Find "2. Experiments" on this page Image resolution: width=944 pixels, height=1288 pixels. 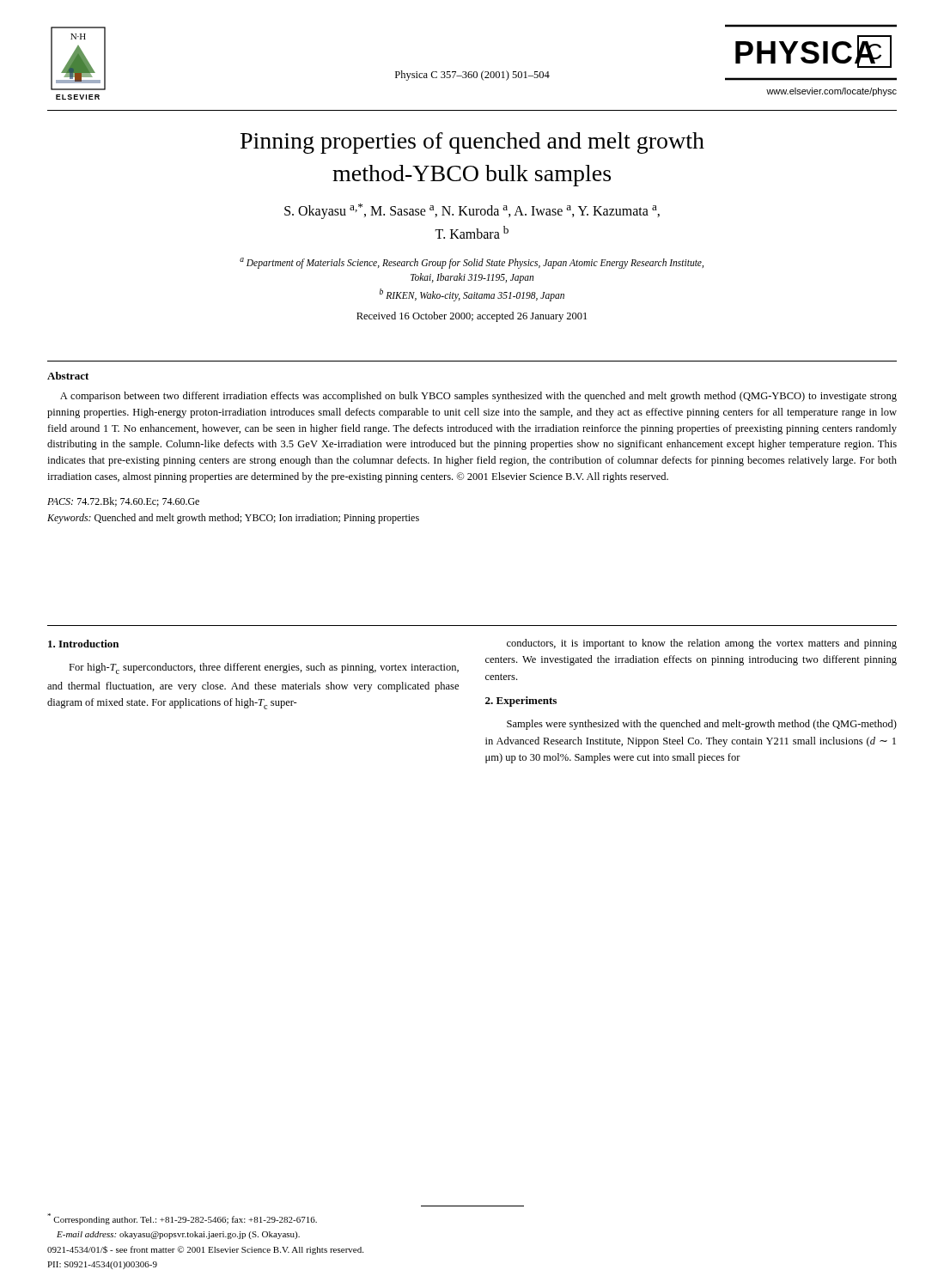521,700
